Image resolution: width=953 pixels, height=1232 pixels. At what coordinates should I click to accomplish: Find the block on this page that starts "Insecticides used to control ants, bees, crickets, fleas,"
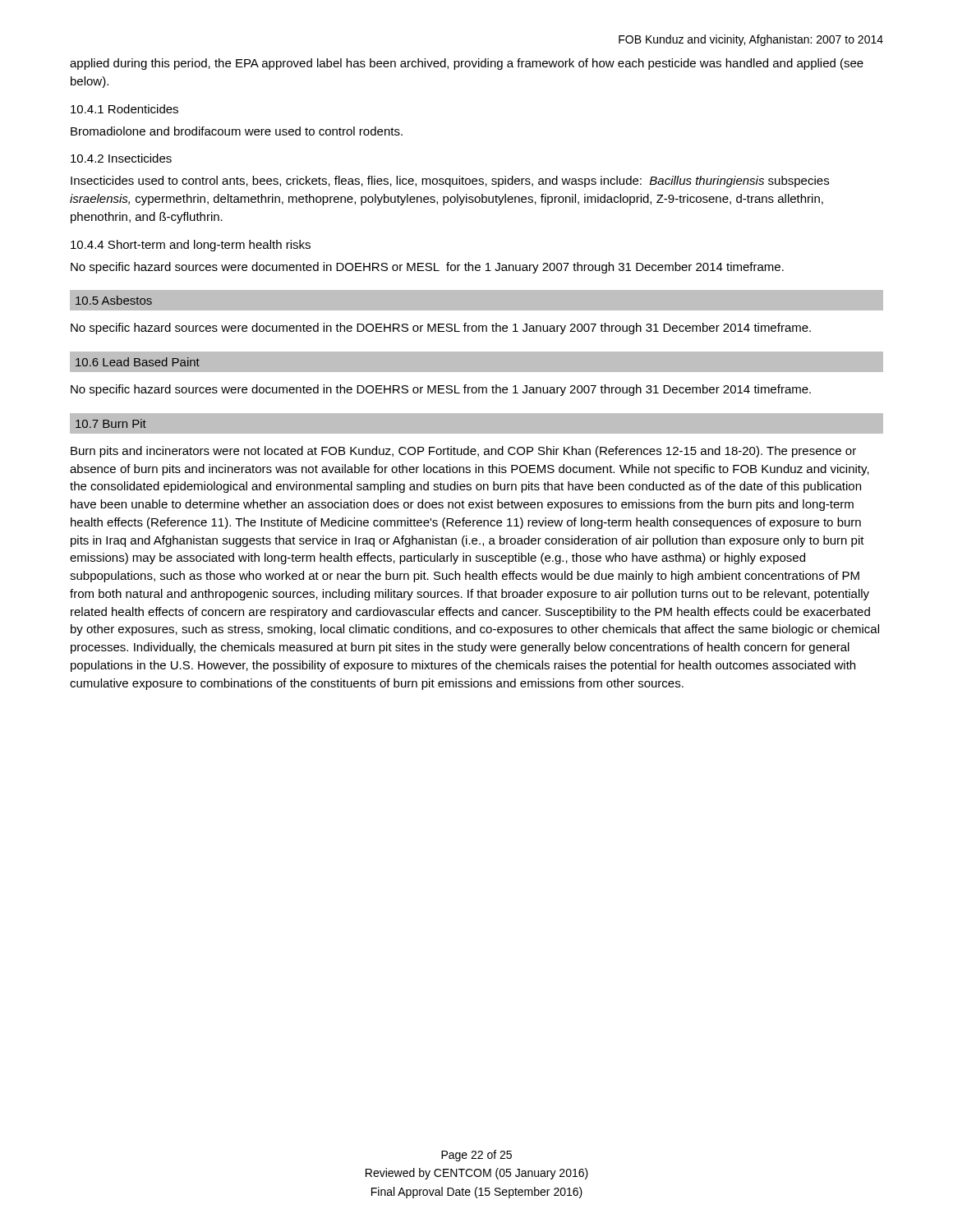coord(450,198)
